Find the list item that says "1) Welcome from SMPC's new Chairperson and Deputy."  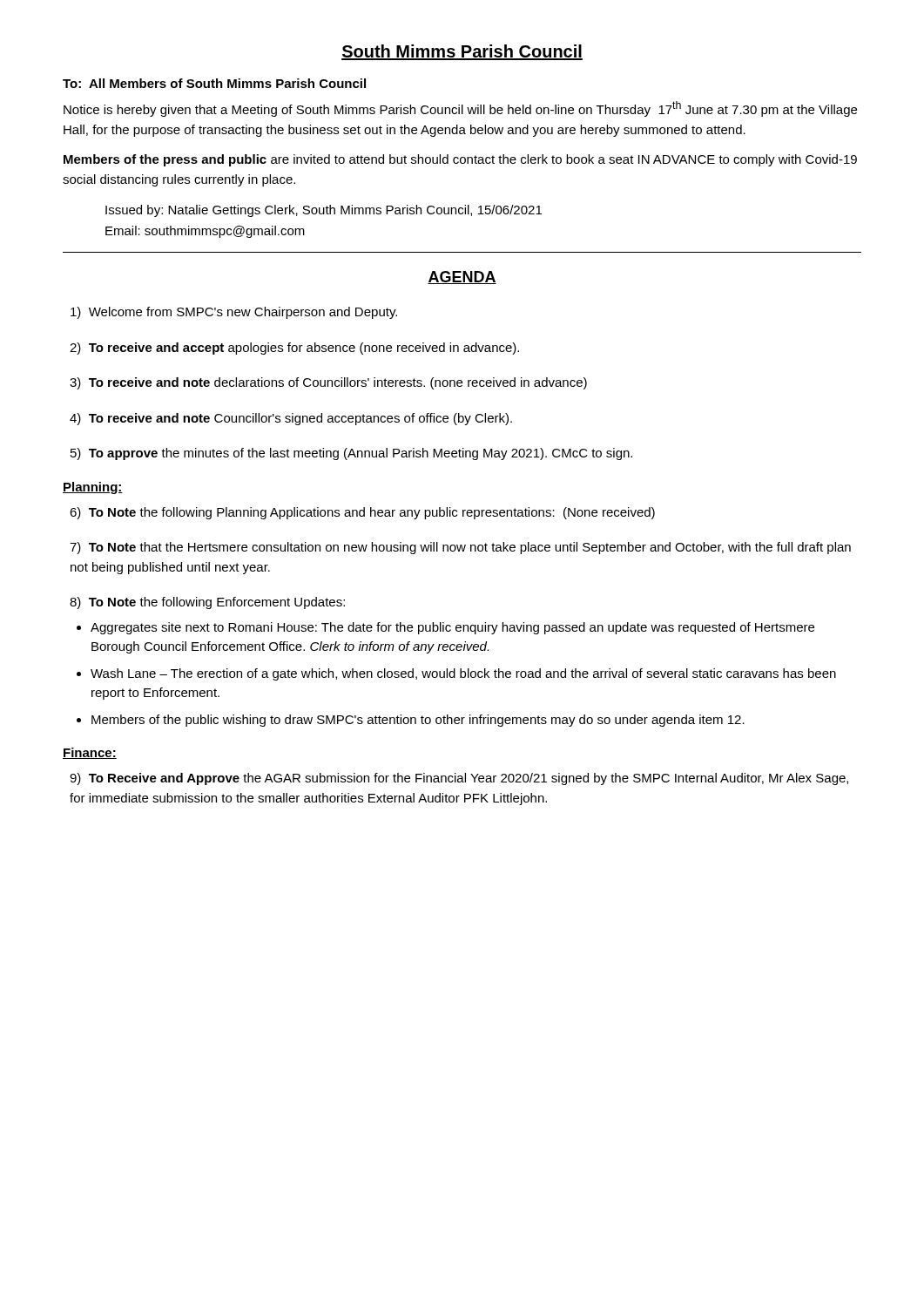(x=234, y=312)
